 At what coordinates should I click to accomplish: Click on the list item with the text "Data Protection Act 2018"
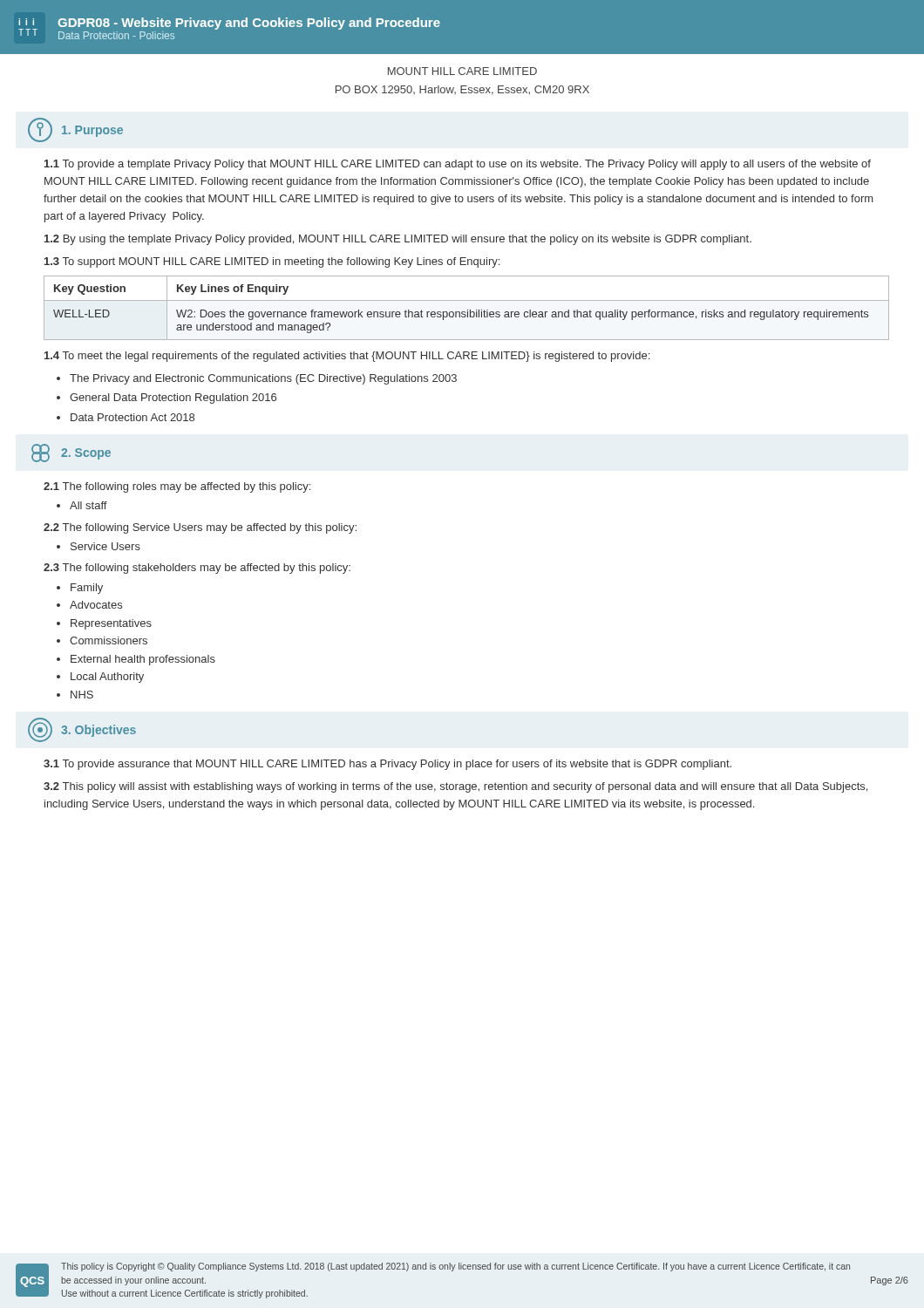coord(126,417)
